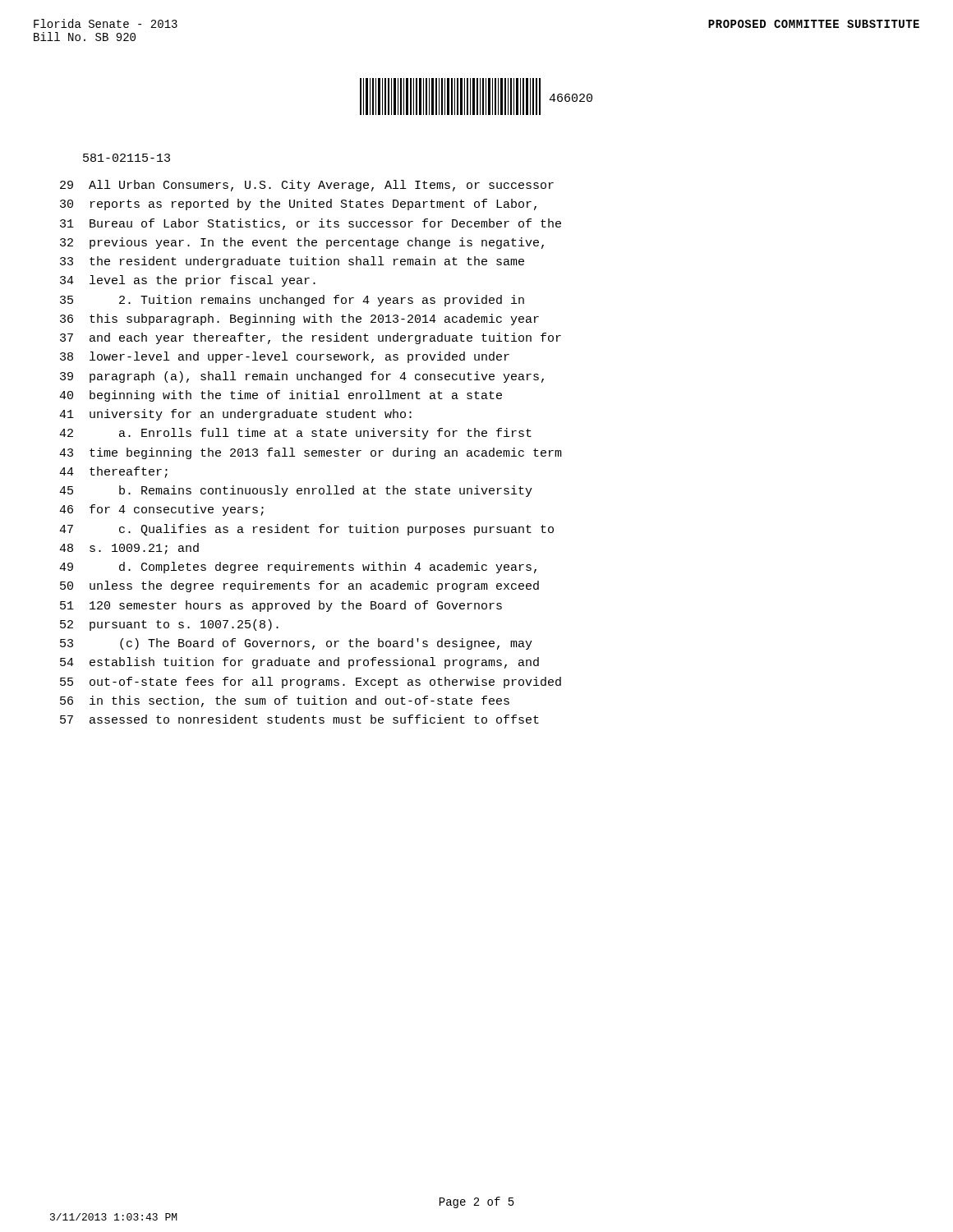
Task: Navigate to the element starting "45 b. Remains continuously enrolled"
Action: pos(476,492)
